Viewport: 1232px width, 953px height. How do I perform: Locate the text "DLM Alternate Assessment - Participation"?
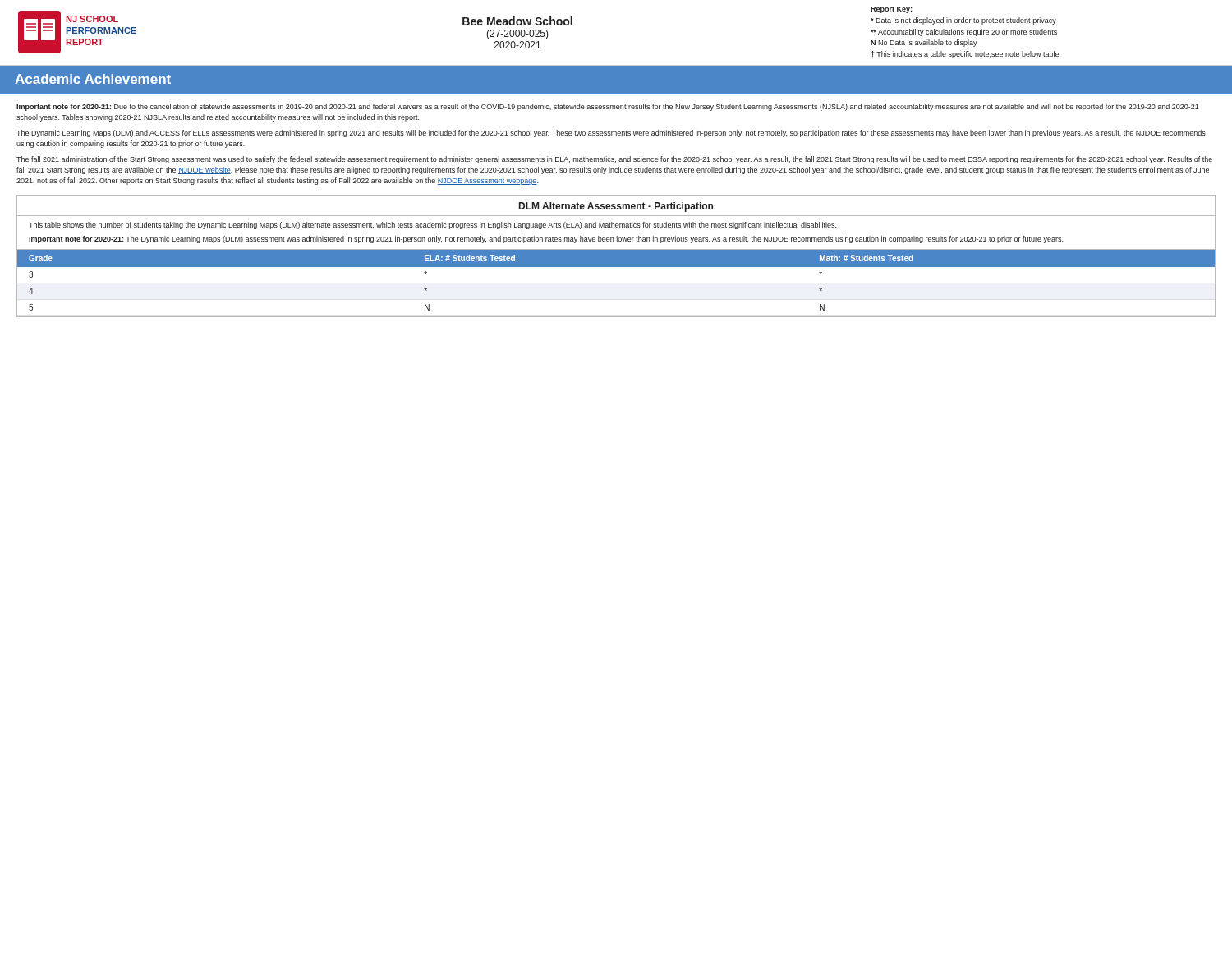616,206
